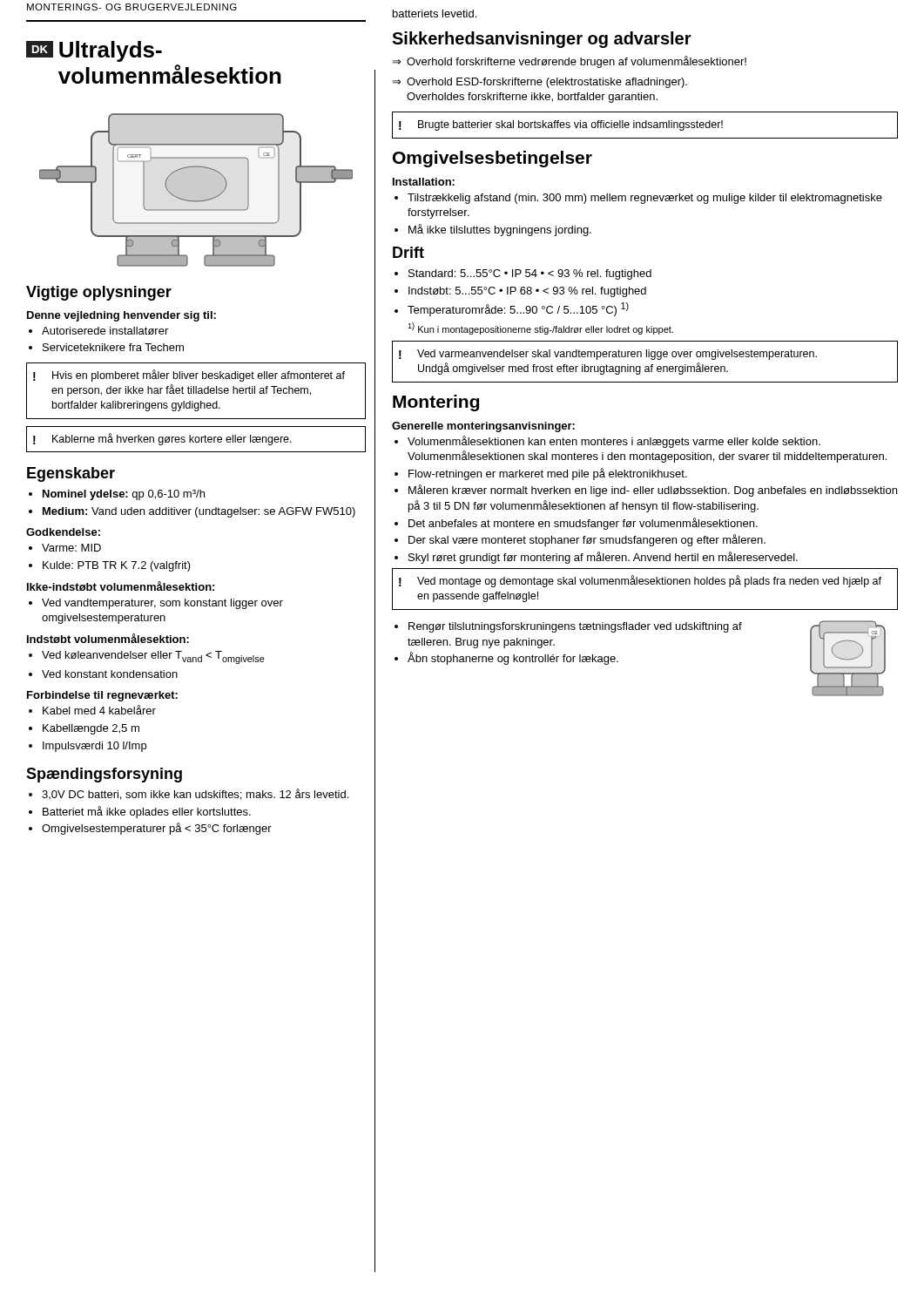Locate the block of text that opens with "3,0V DC batteri,"

(x=196, y=794)
